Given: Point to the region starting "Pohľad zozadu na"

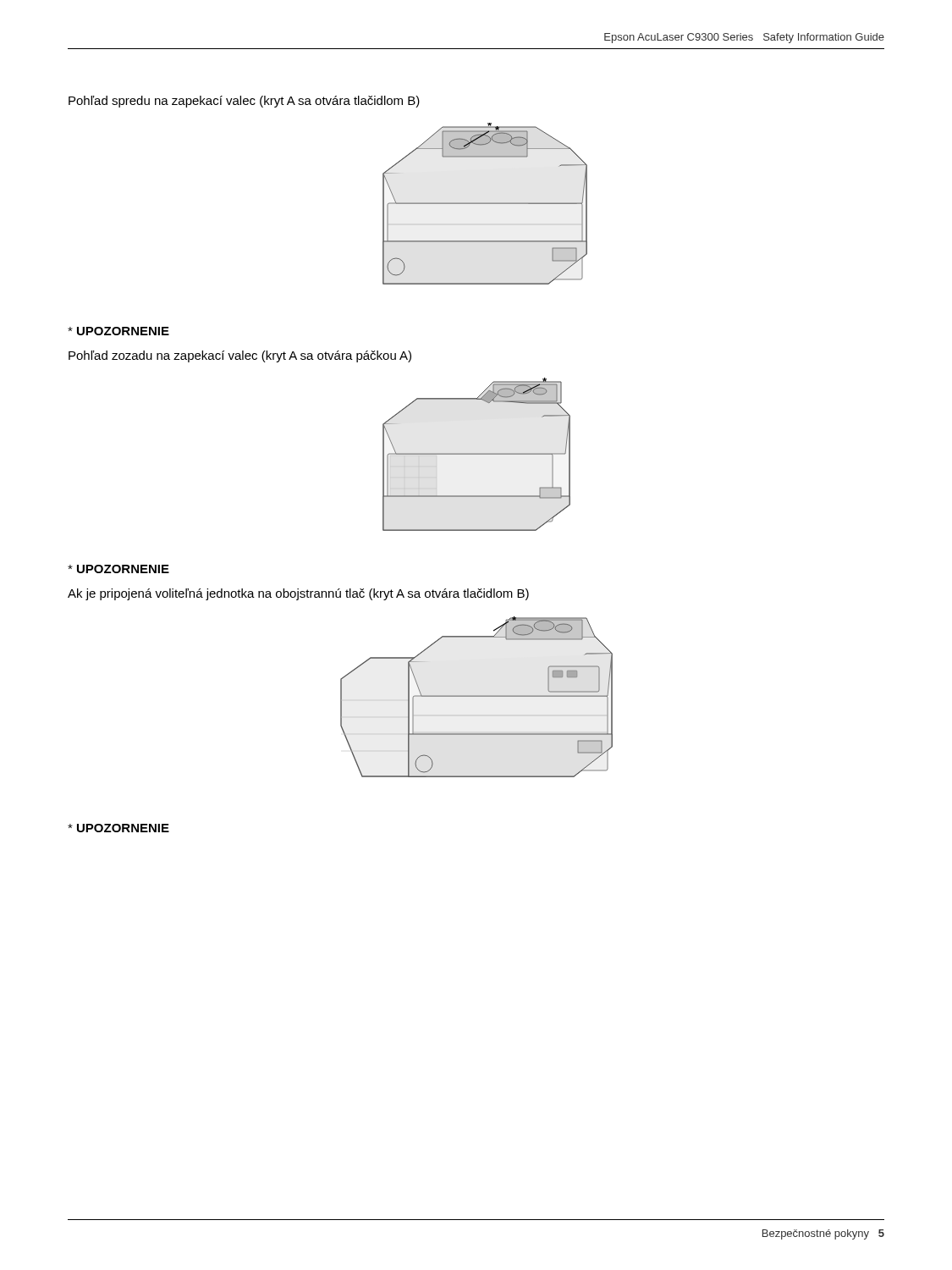Looking at the screenshot, I should tap(240, 355).
